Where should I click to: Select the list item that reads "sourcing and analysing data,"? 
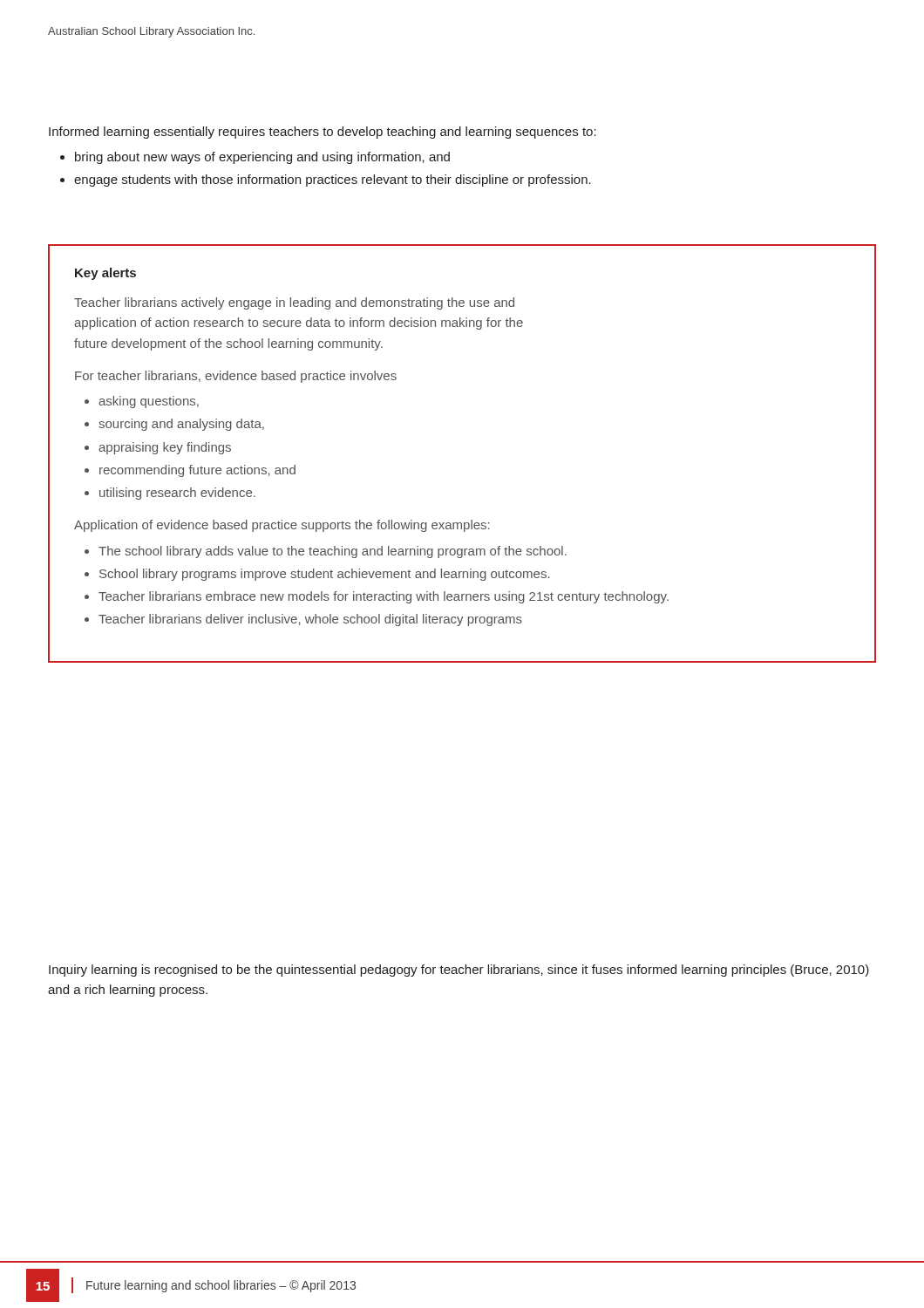tap(182, 424)
